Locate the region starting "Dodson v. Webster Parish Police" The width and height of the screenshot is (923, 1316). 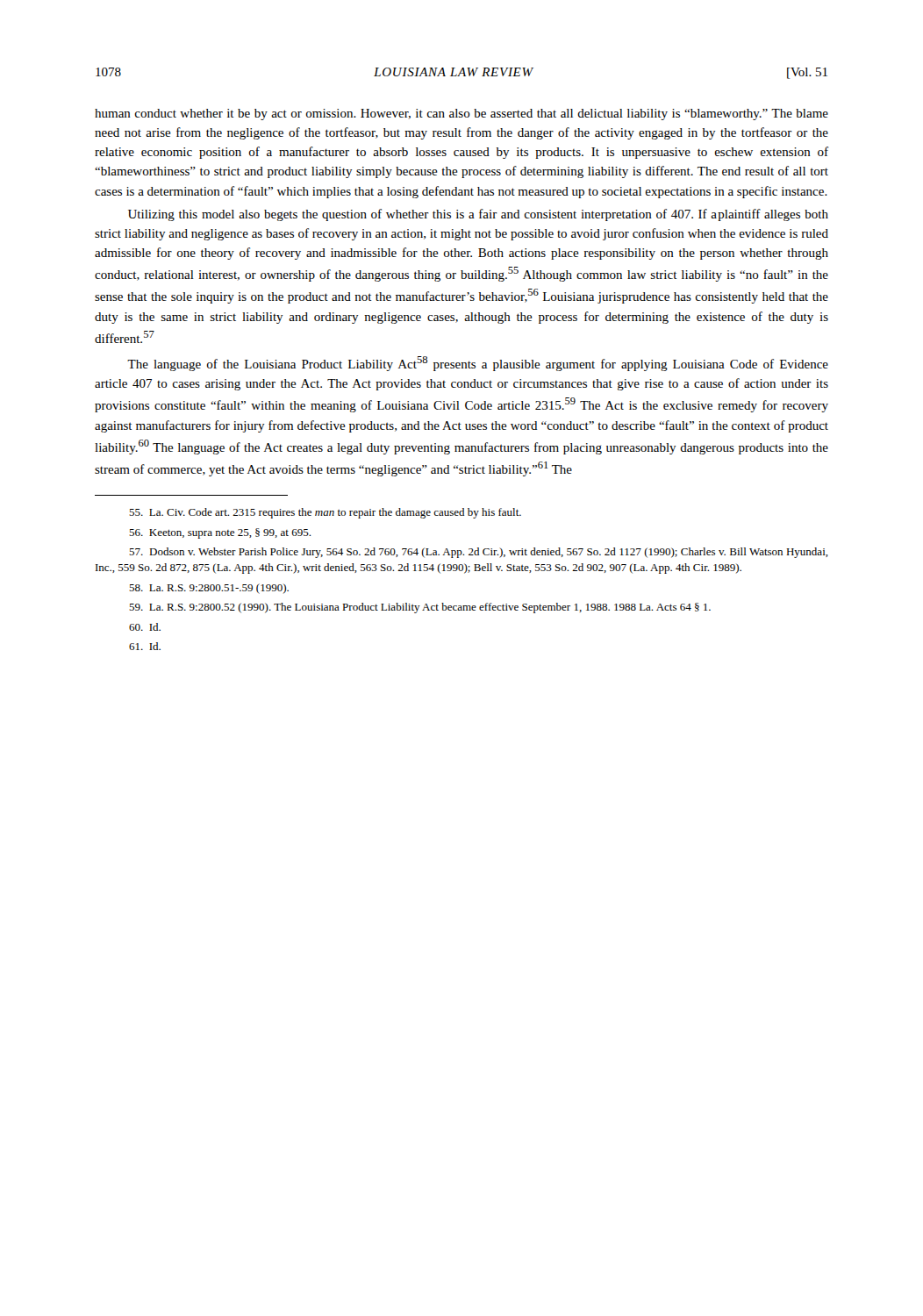tap(462, 560)
